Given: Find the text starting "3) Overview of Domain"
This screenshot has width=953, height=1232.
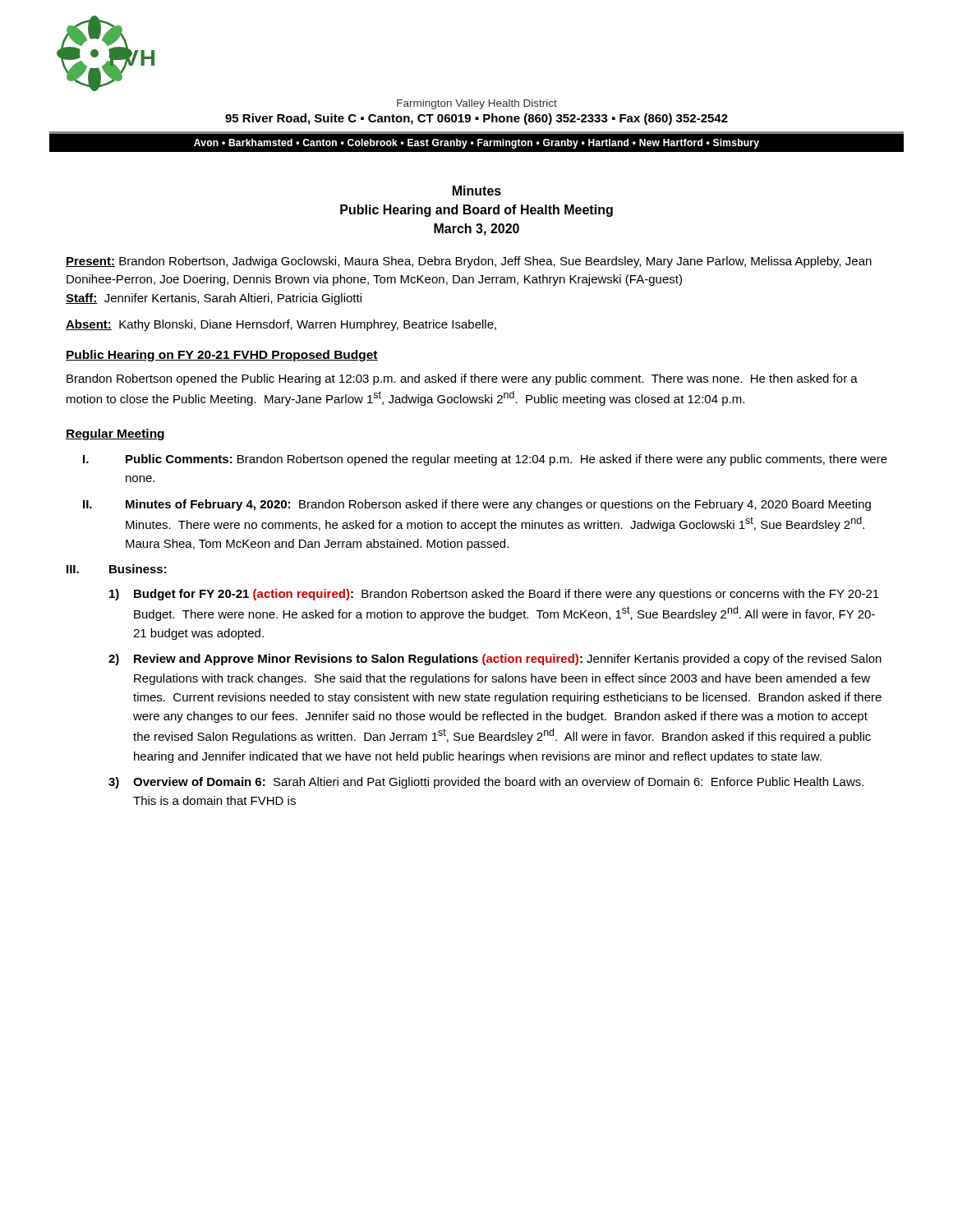Looking at the screenshot, I should 498,791.
